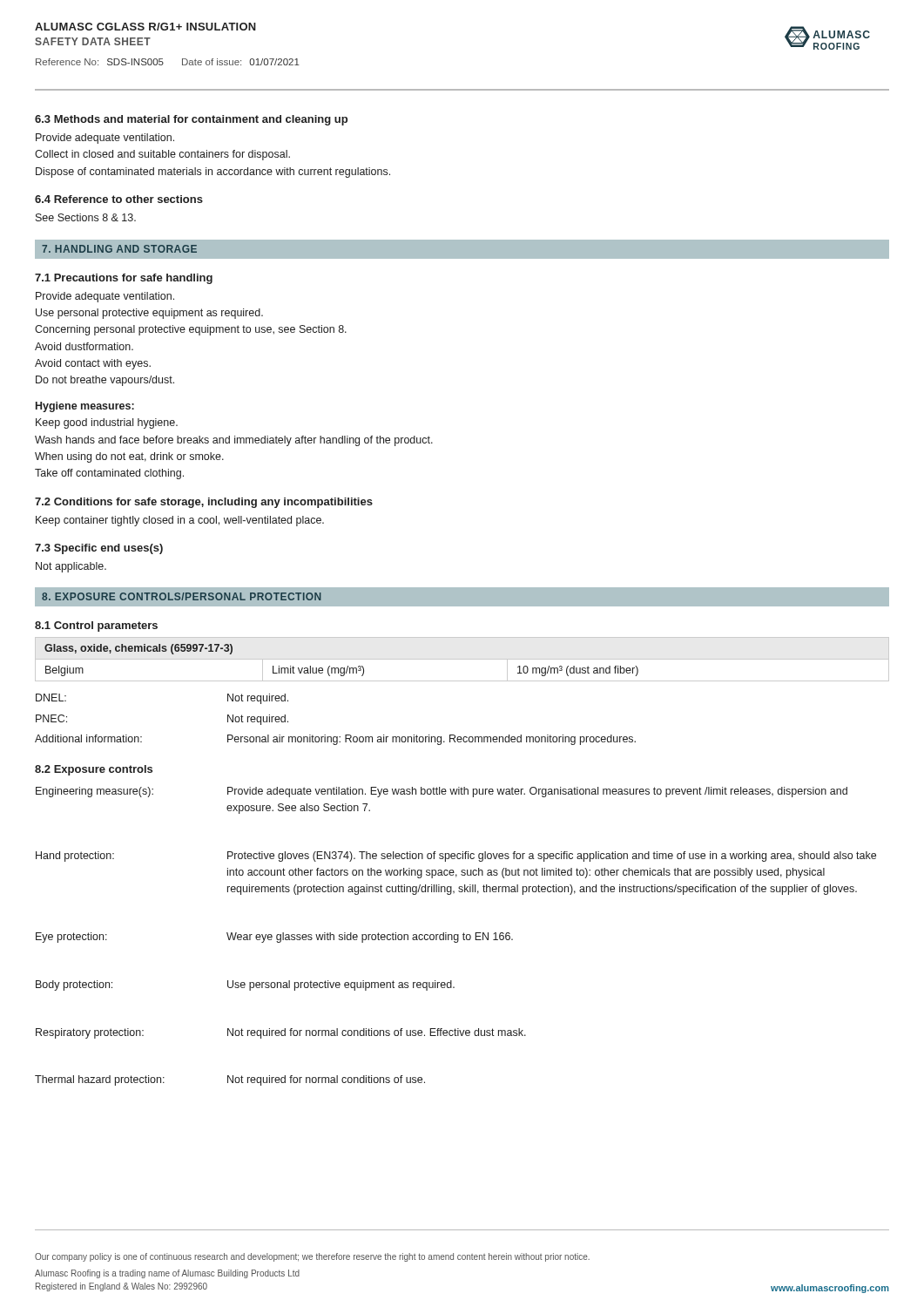Click on the text block that reads "Provide adequate ventilation. Collect"
Image resolution: width=924 pixels, height=1307 pixels.
coord(213,155)
